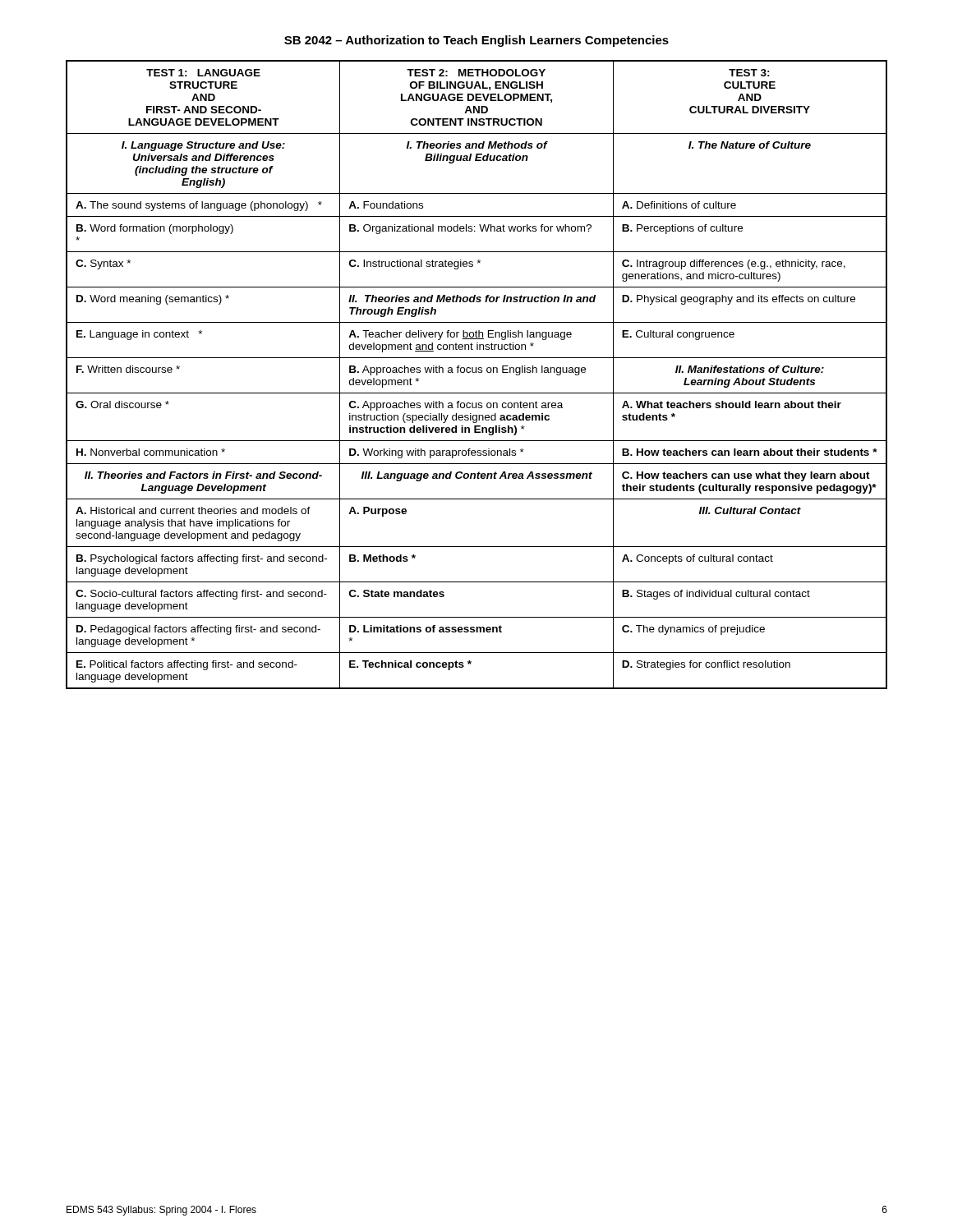The image size is (953, 1232).
Task: Select the title
Action: (x=476, y=40)
